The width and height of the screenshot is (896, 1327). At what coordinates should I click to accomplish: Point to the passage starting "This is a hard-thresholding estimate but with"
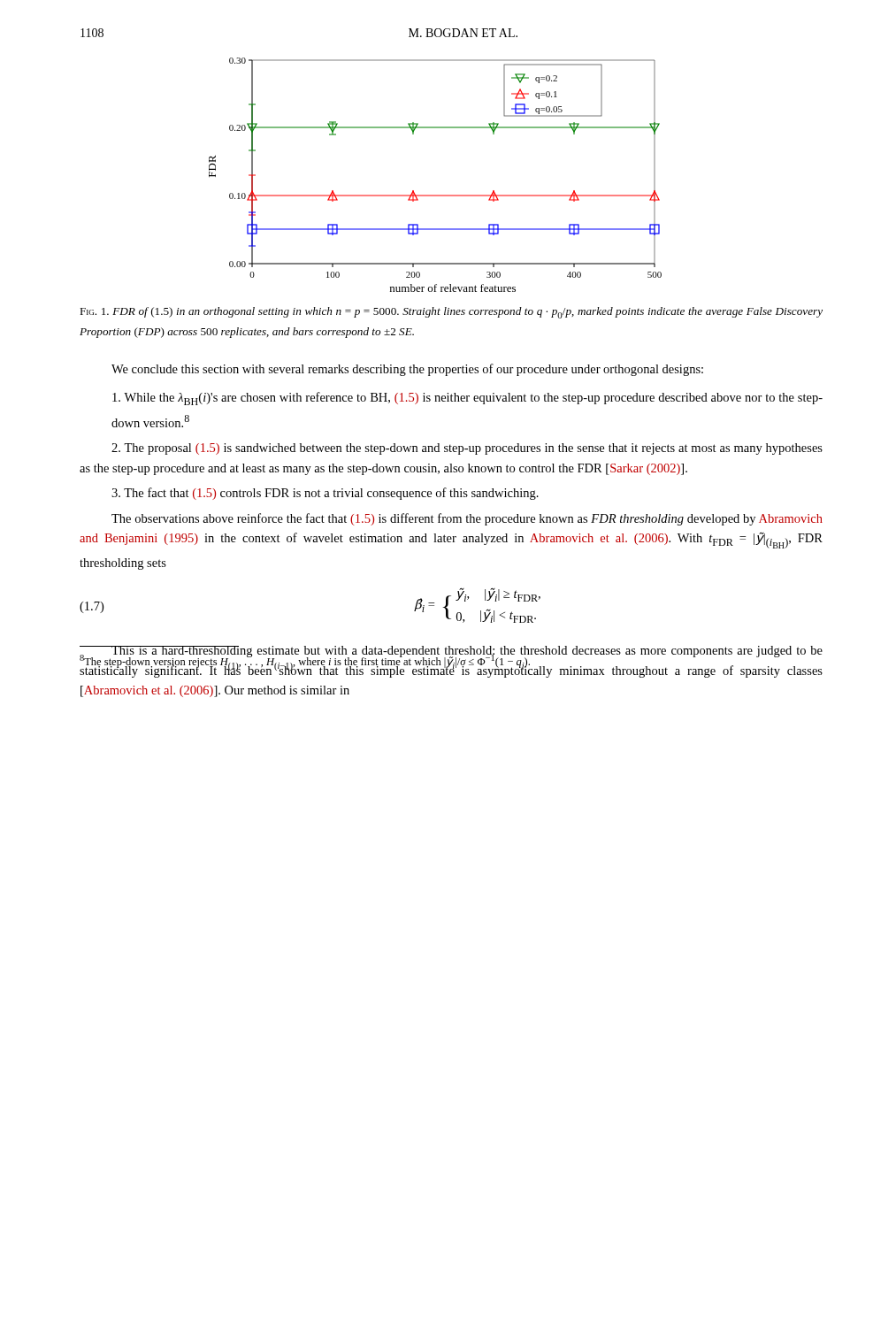click(451, 670)
